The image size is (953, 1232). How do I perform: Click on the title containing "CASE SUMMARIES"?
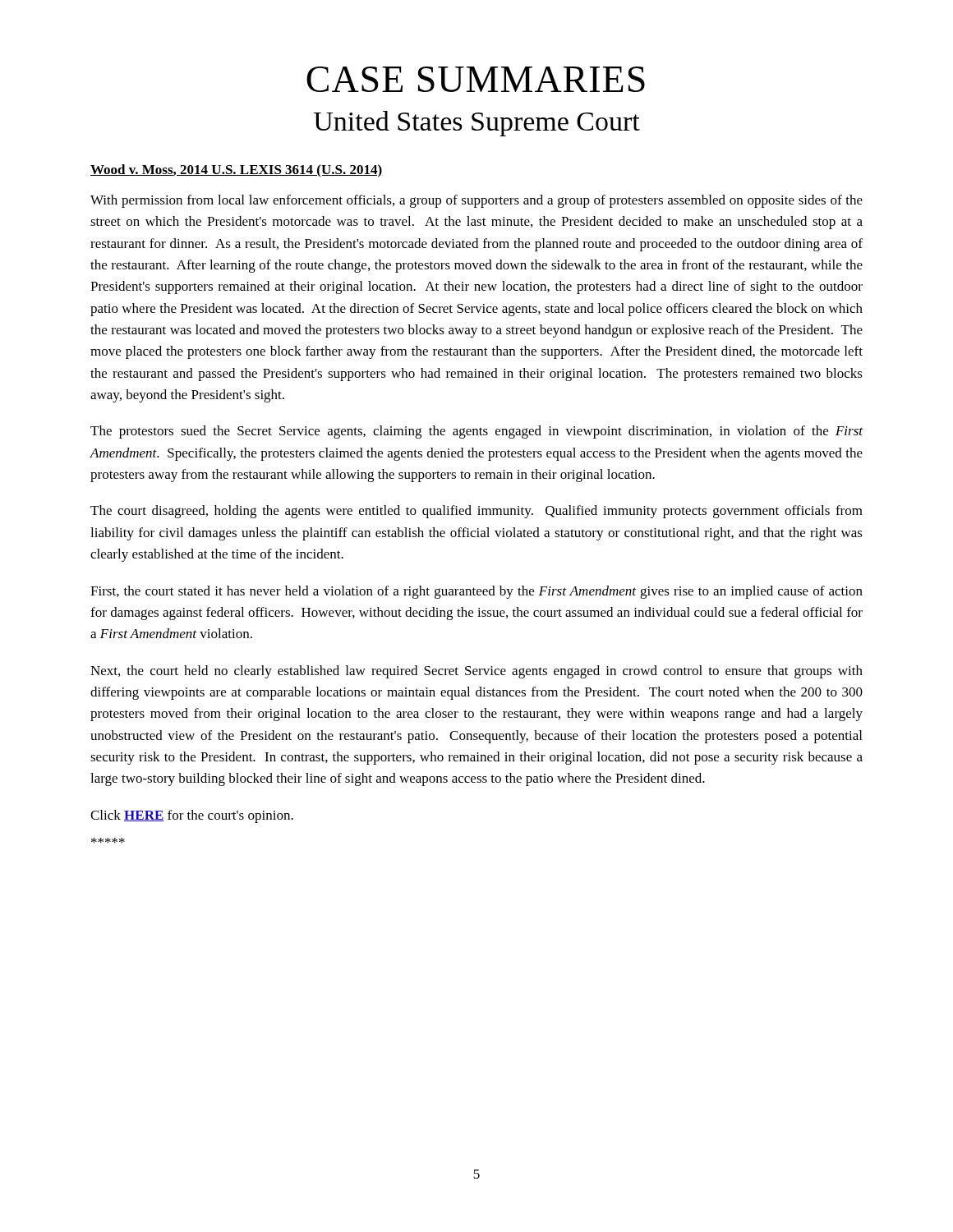point(476,79)
